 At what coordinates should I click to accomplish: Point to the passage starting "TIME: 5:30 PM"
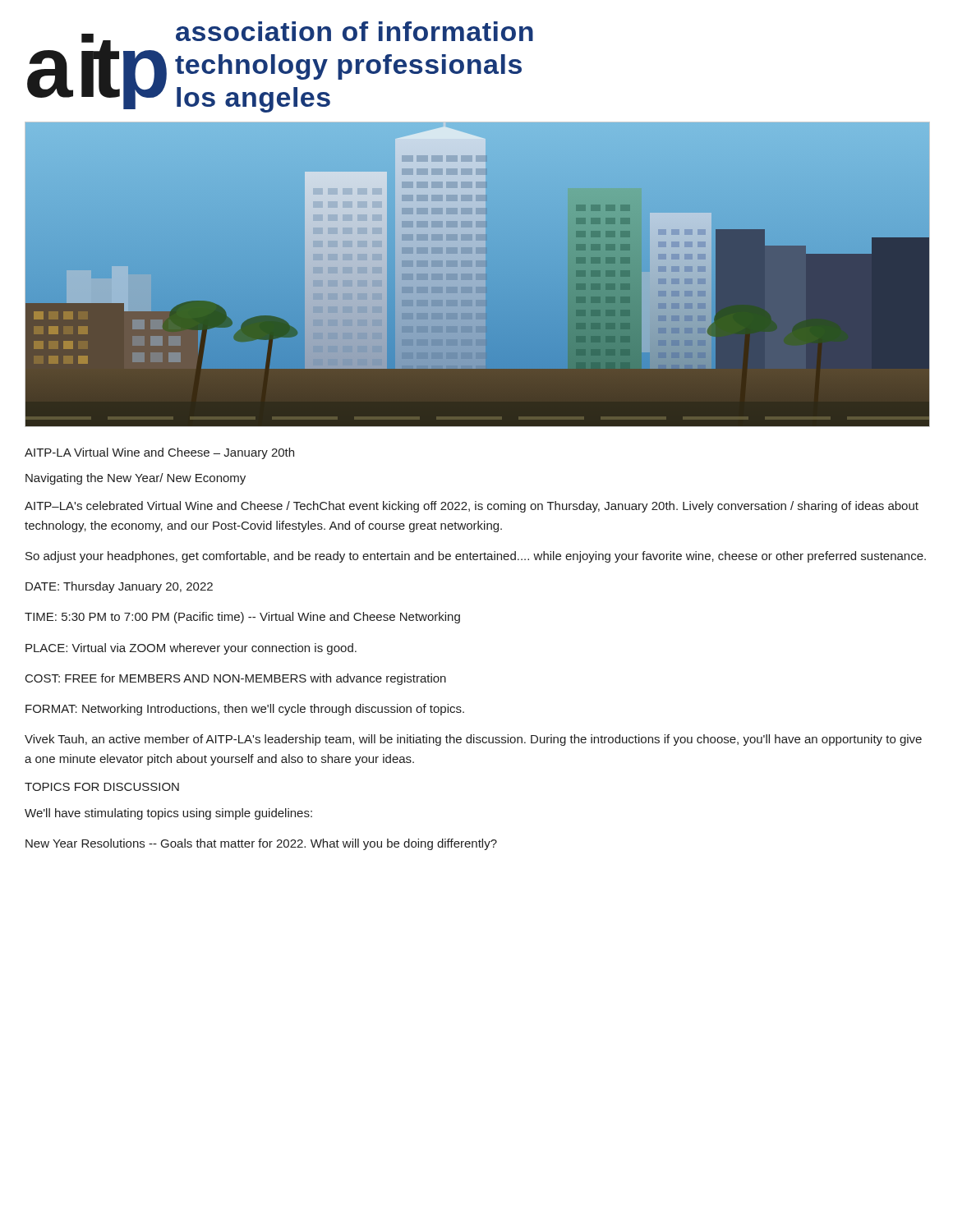tap(243, 617)
